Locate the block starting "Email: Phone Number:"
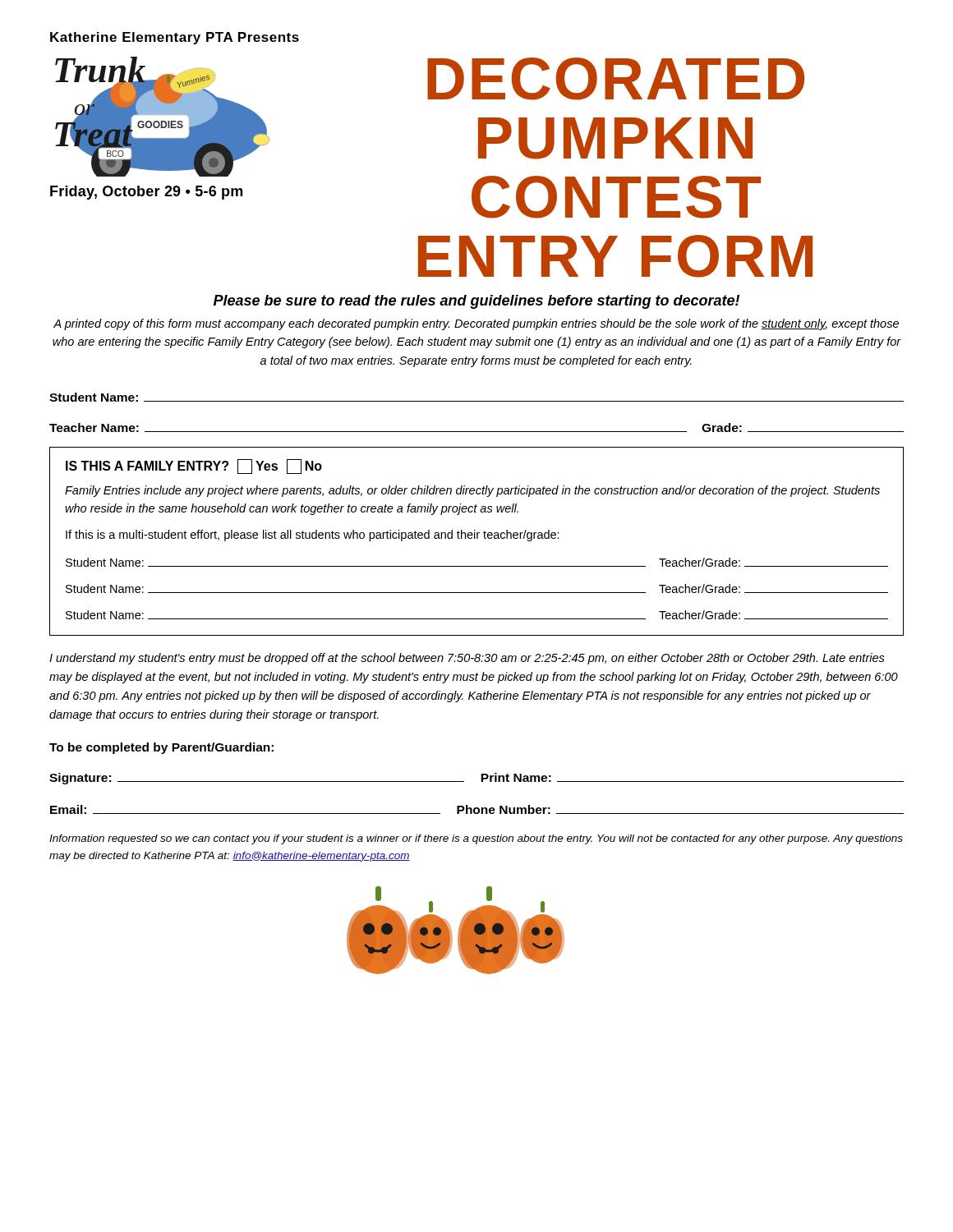The image size is (953, 1232). [x=476, y=807]
